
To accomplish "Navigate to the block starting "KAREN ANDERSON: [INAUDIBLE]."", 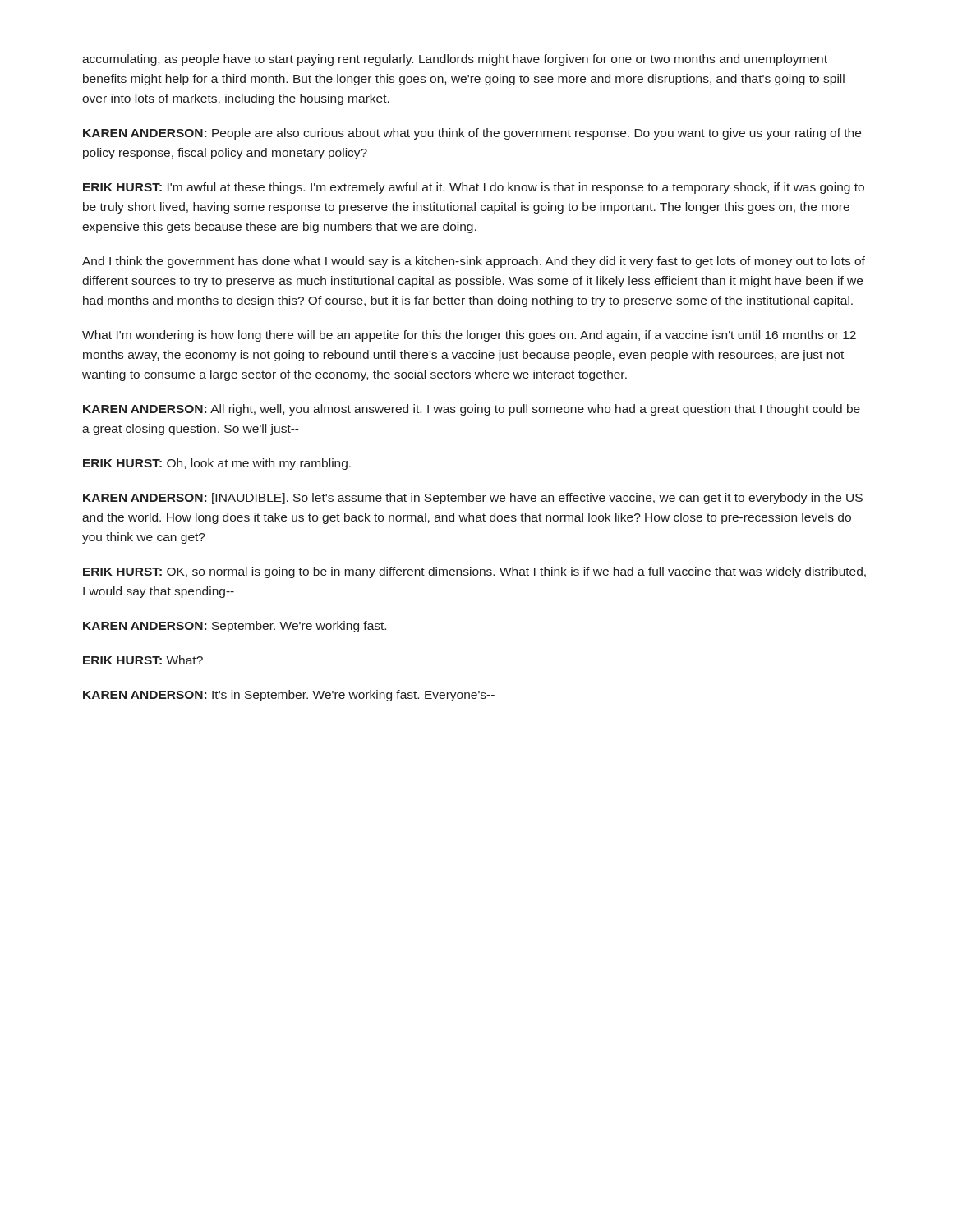I will point(473,517).
